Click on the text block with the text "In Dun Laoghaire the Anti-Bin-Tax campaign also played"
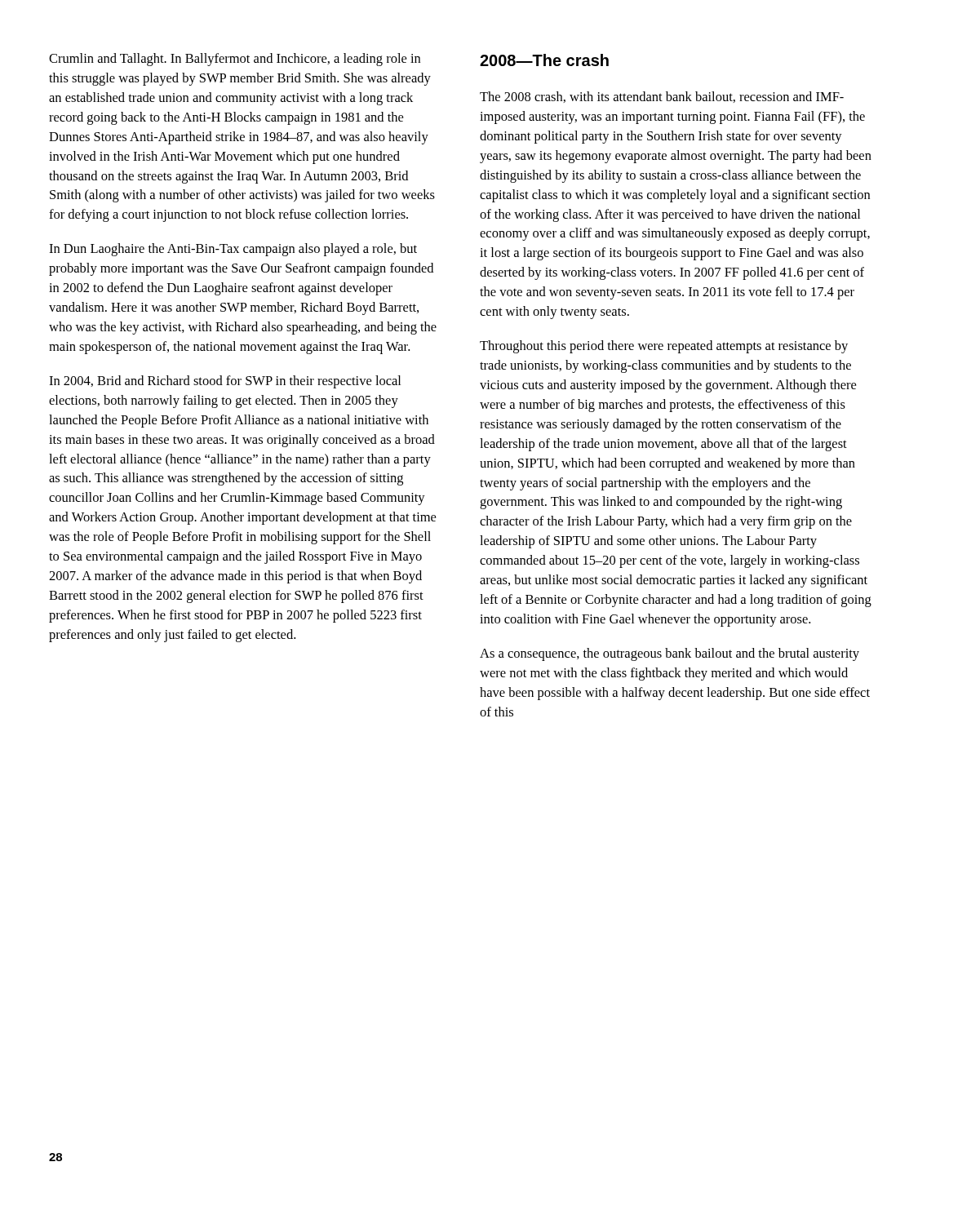 pos(245,298)
